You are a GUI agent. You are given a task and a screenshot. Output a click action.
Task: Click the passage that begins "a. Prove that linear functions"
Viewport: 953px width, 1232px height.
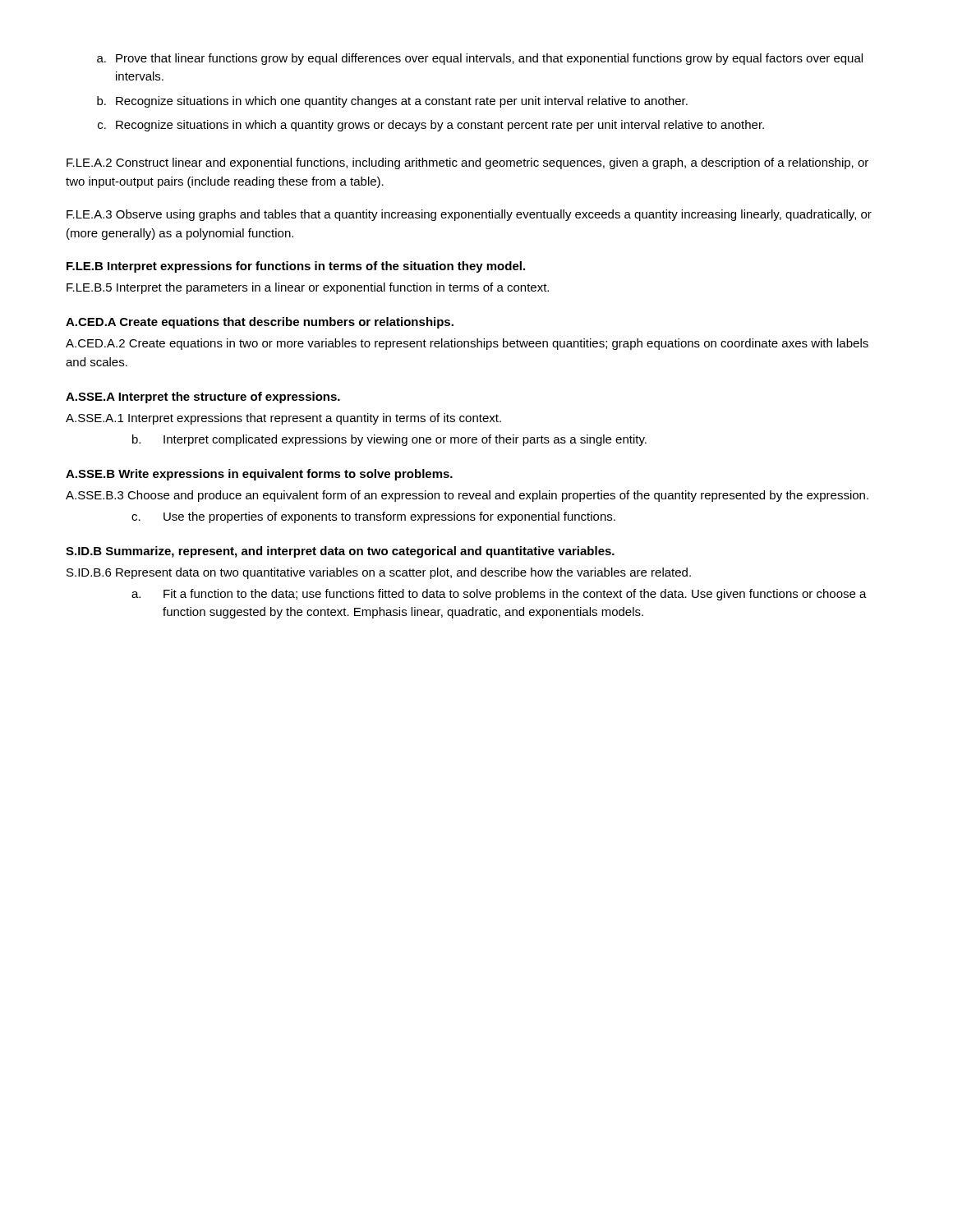pos(476,67)
